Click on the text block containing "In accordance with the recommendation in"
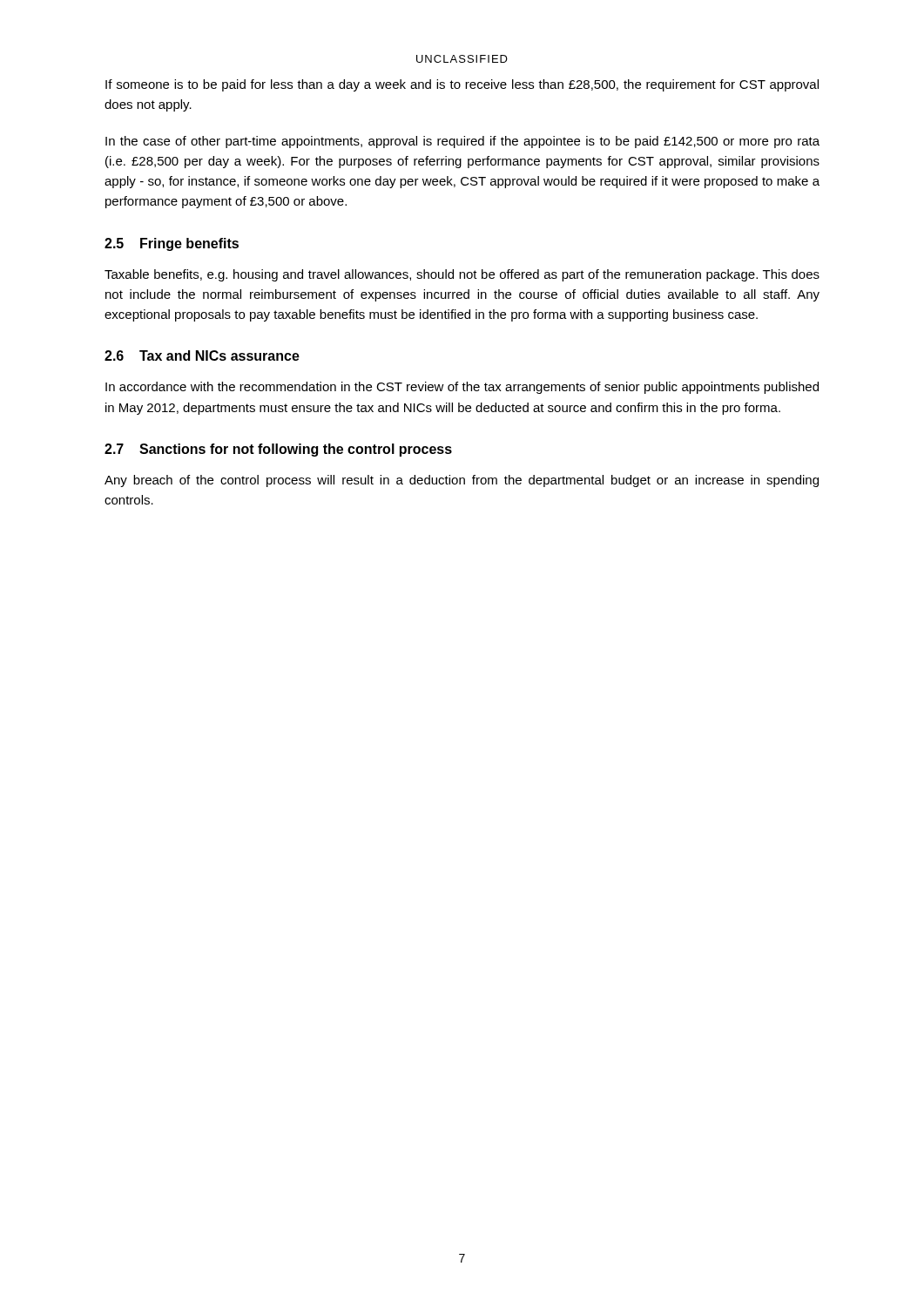924x1307 pixels. point(462,397)
